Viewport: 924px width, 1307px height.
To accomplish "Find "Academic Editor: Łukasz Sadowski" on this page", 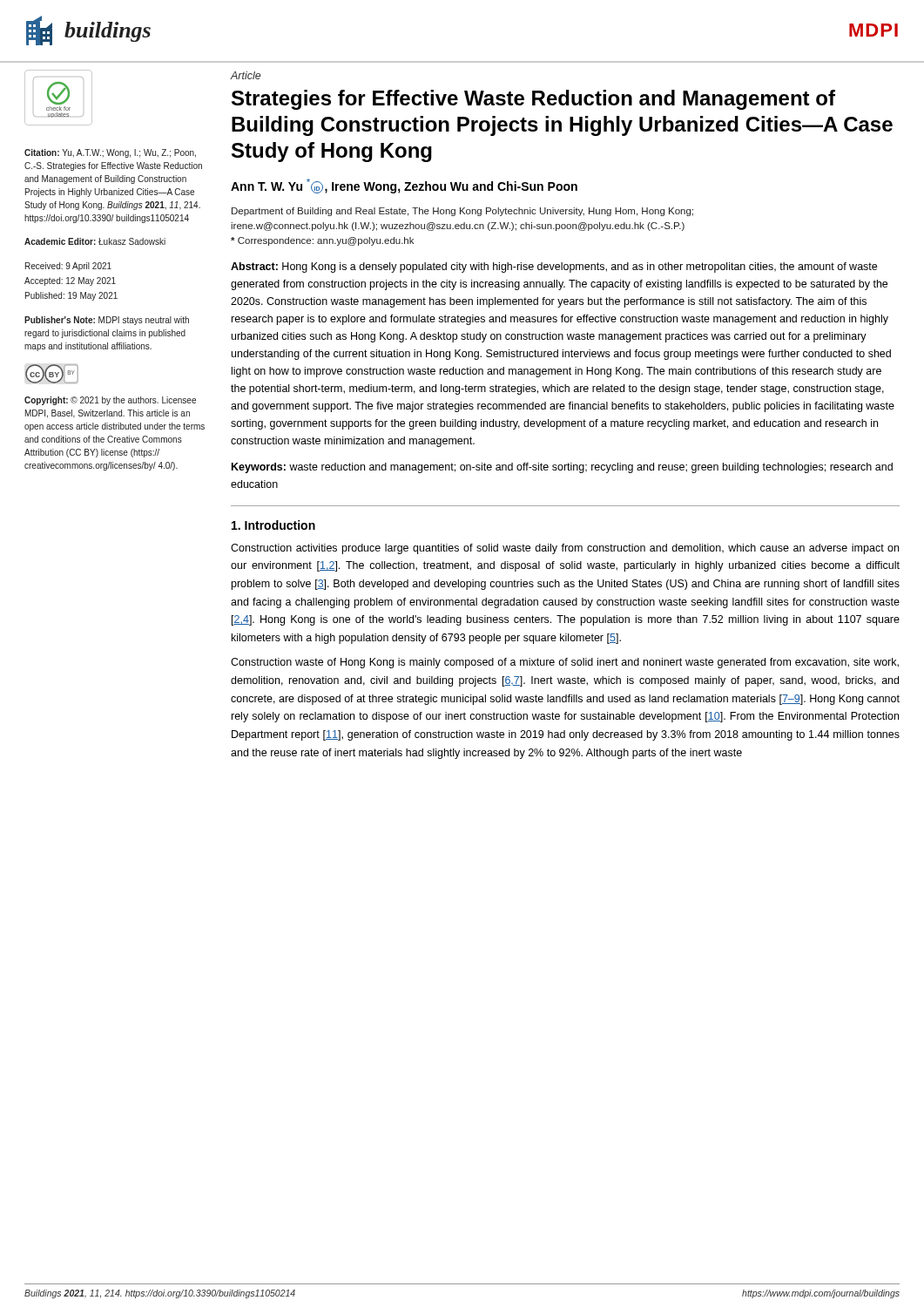I will click(x=95, y=242).
